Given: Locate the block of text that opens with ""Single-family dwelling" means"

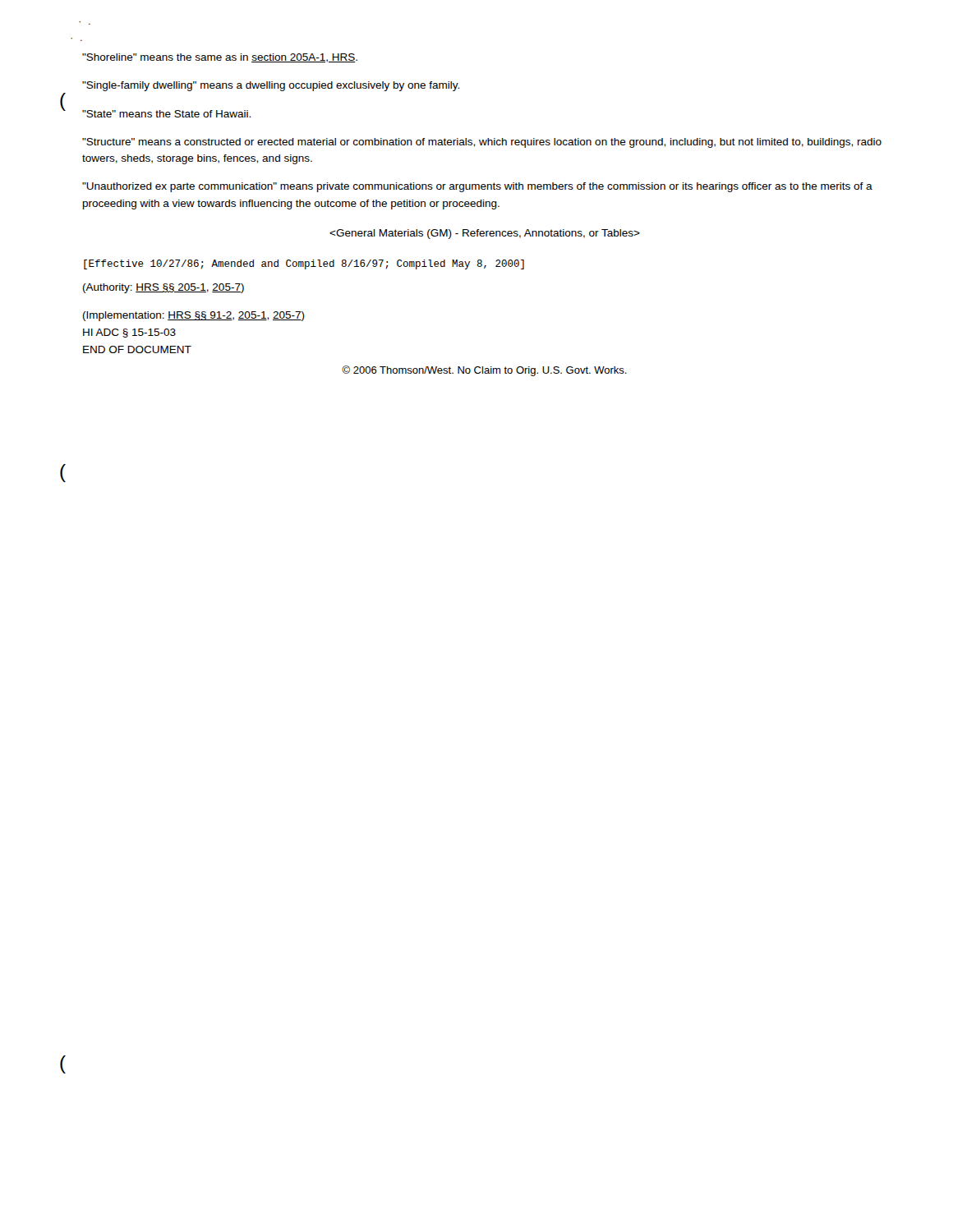Looking at the screenshot, I should coord(271,85).
